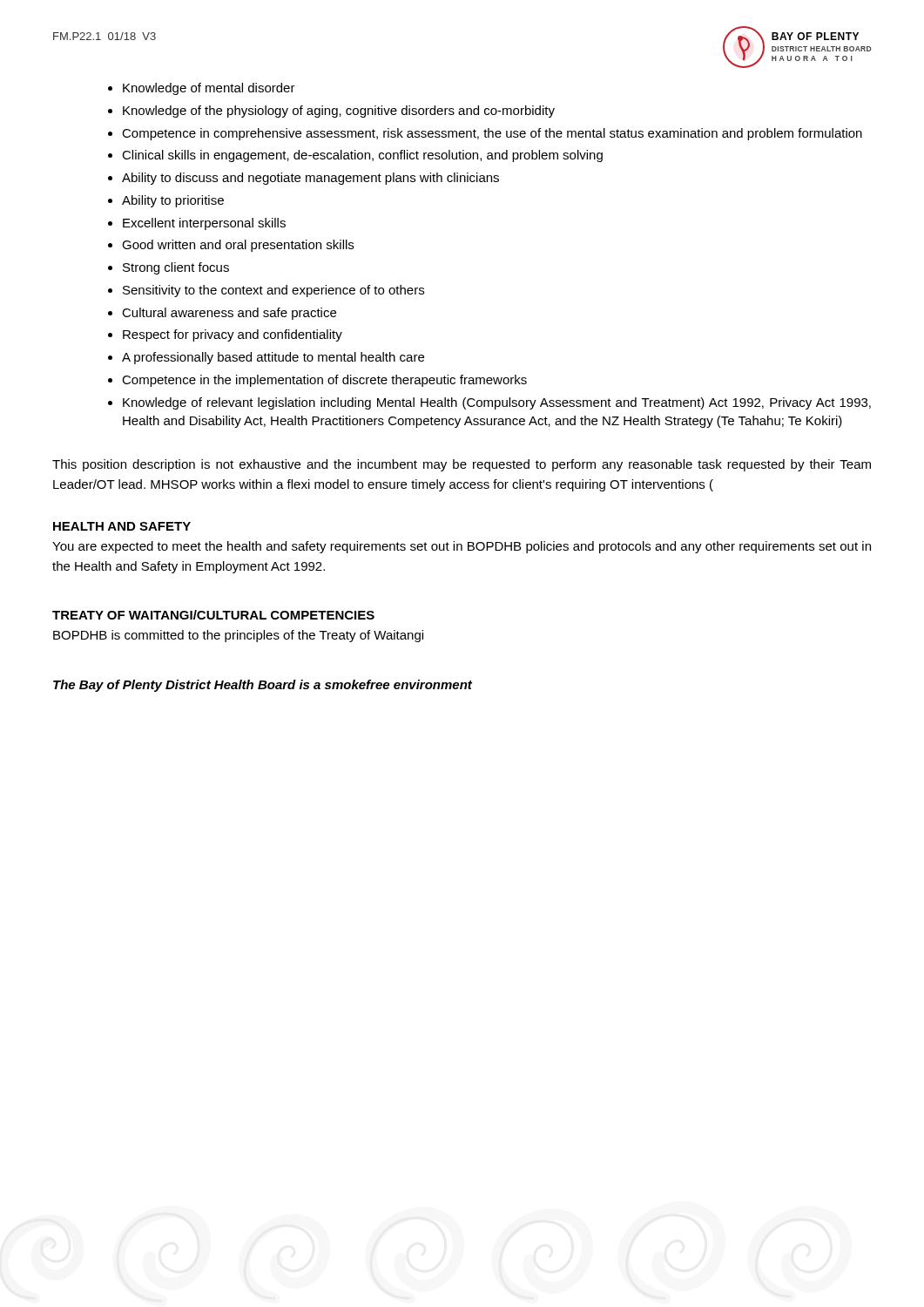924x1307 pixels.
Task: Locate the list item that says "Clinical skills in engagement,"
Action: [x=497, y=155]
